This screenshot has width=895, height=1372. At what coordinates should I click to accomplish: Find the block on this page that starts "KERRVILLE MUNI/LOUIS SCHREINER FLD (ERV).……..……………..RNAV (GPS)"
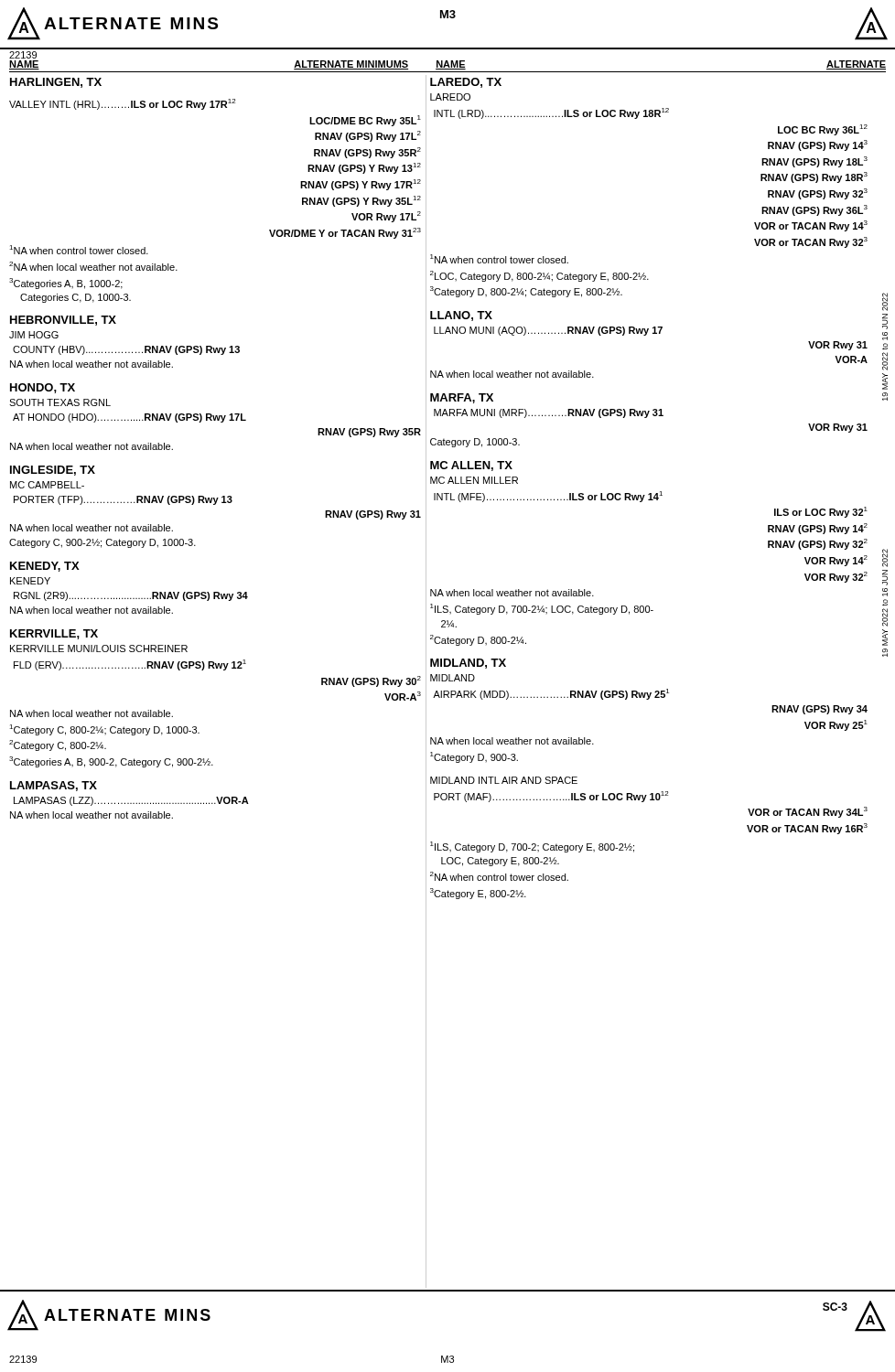click(99, 648)
